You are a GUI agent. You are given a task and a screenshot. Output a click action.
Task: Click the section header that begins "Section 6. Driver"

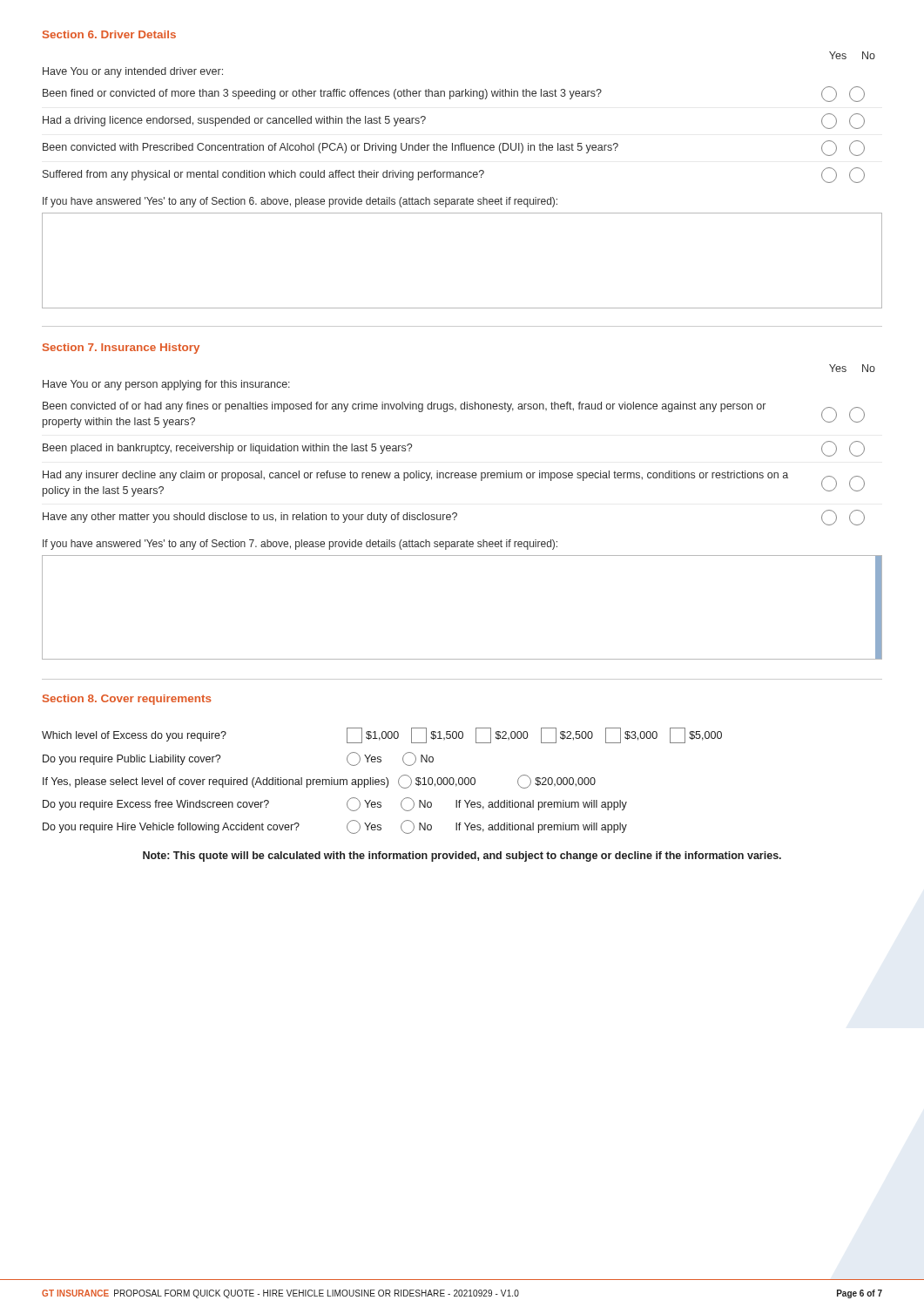point(109,34)
